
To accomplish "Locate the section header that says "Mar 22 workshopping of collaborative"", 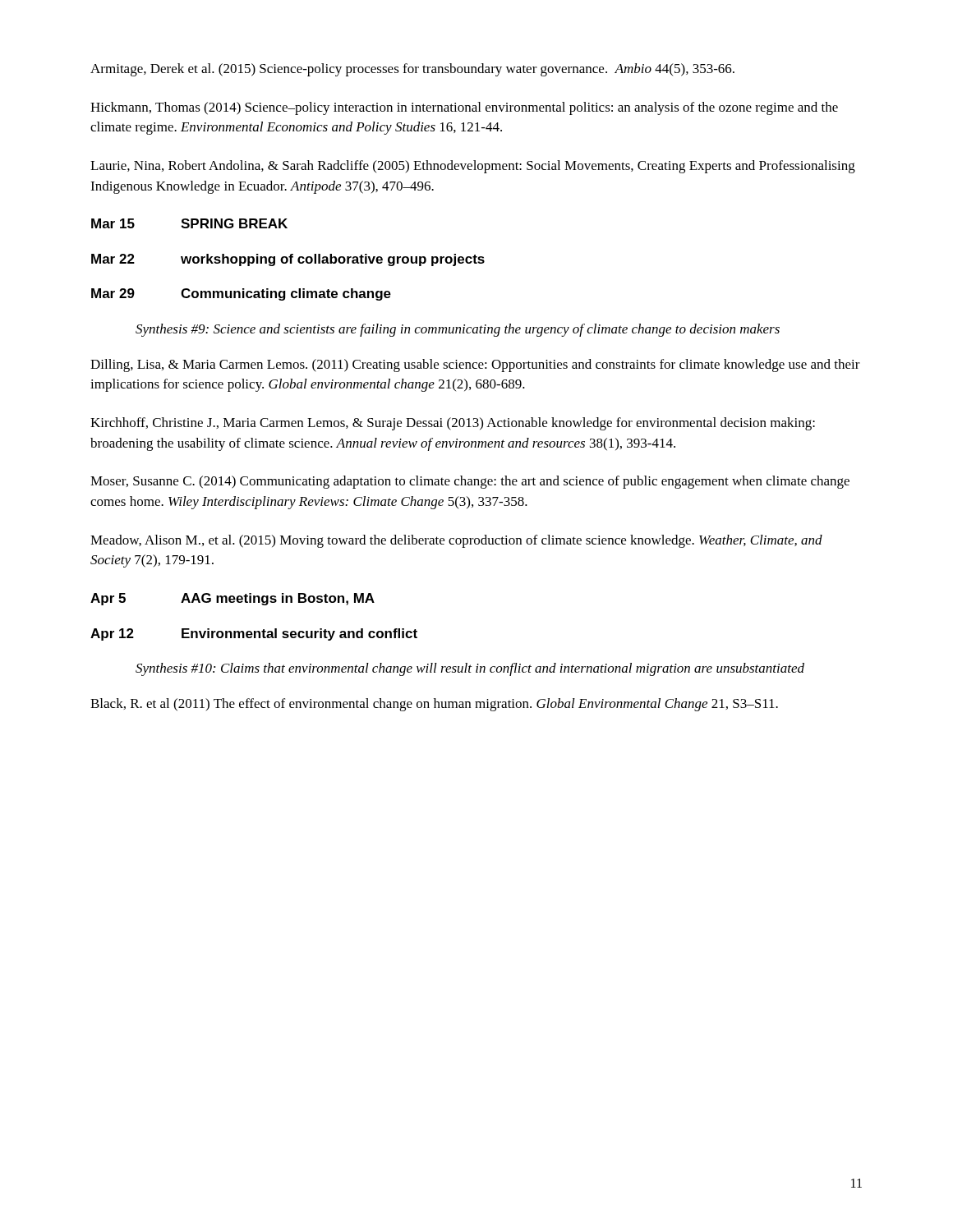I will click(288, 260).
